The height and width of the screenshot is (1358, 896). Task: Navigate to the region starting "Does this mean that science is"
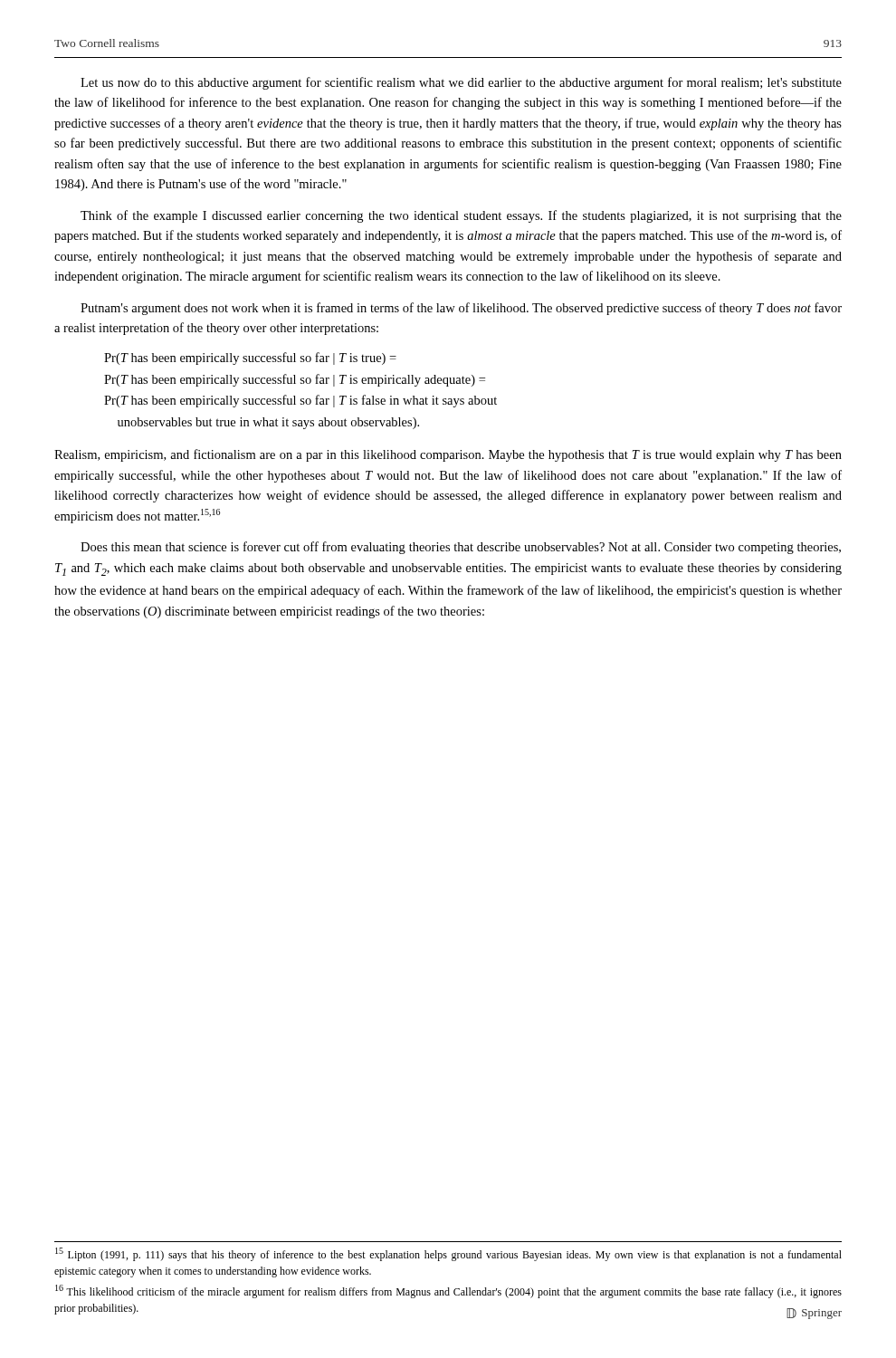point(448,579)
